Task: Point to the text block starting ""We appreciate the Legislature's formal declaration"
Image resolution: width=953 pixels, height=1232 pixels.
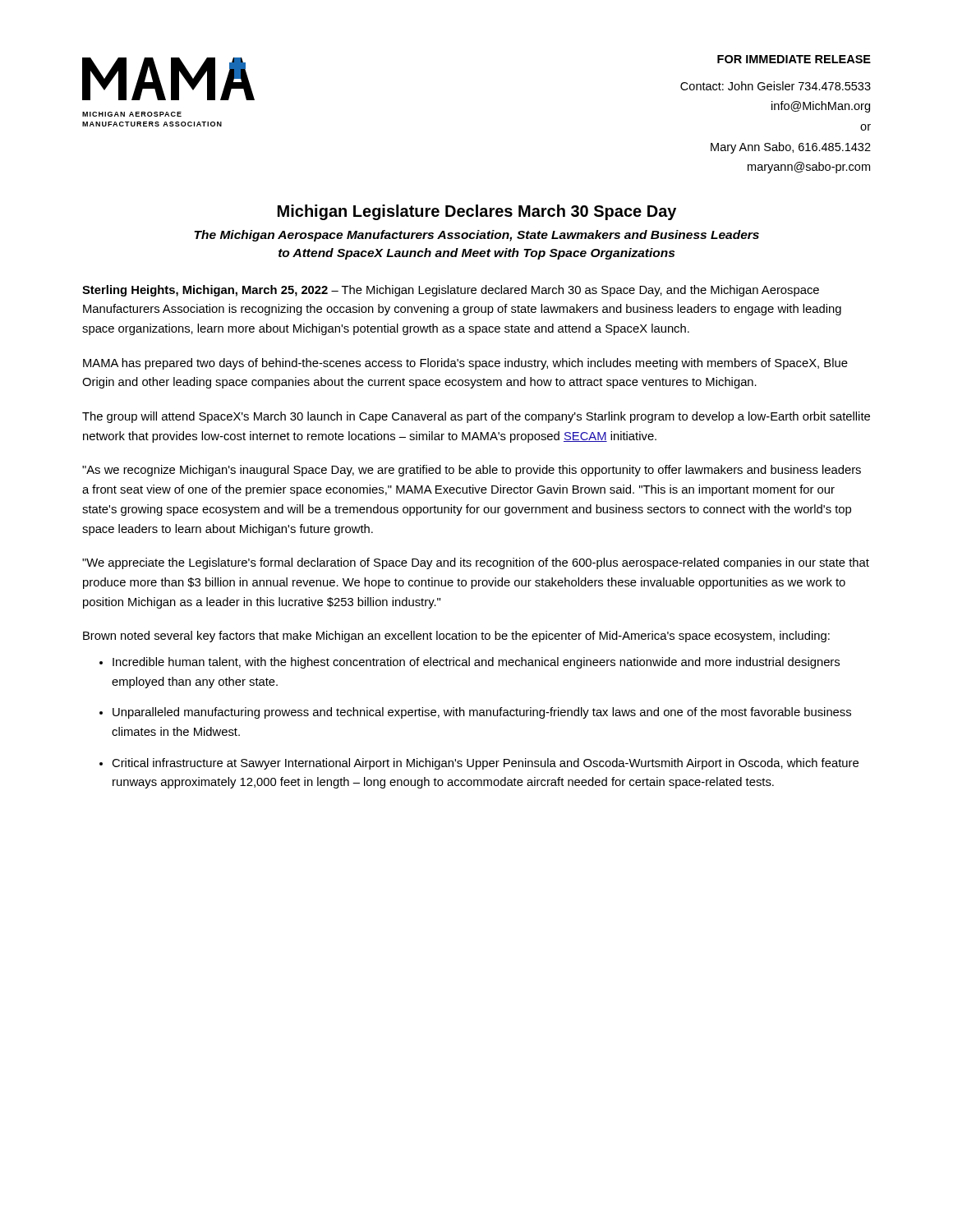Action: coord(476,582)
